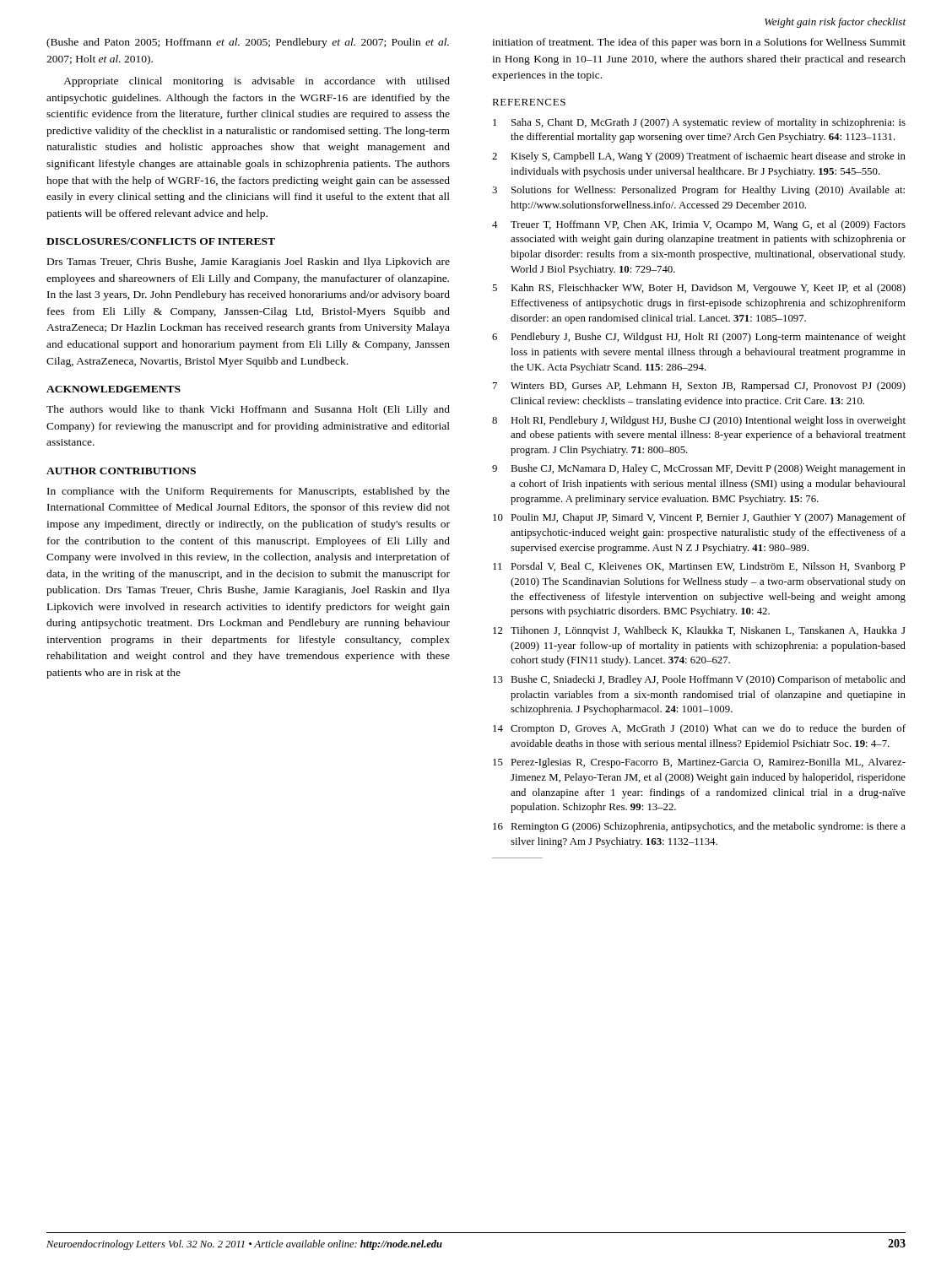Click on the passage starting "12 Tiihonen J, Lönnqvist J, Wahlbeck K, Klaukka"
Viewport: 952px width, 1266px height.
coord(699,646)
